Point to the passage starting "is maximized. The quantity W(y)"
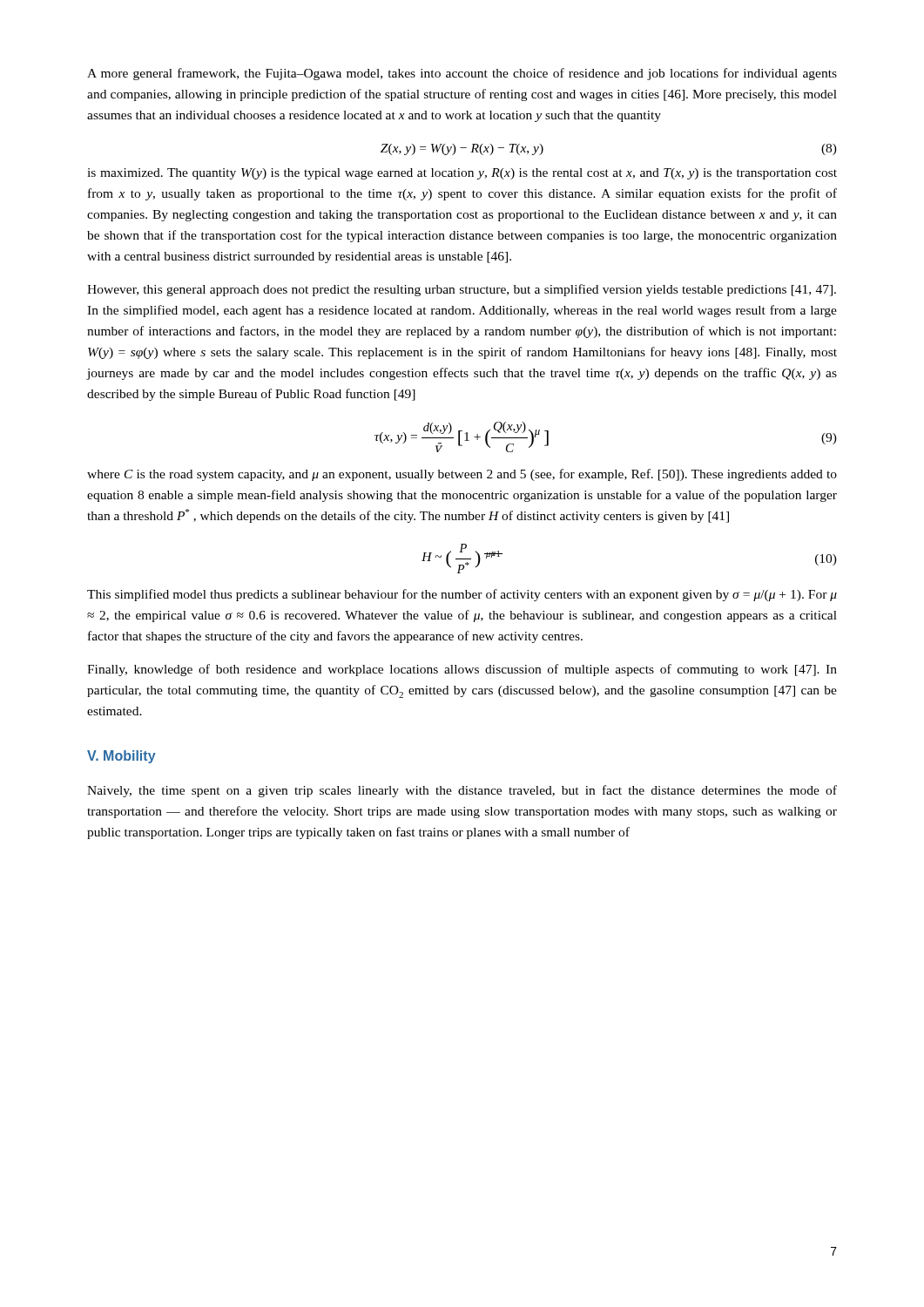924x1307 pixels. (462, 214)
